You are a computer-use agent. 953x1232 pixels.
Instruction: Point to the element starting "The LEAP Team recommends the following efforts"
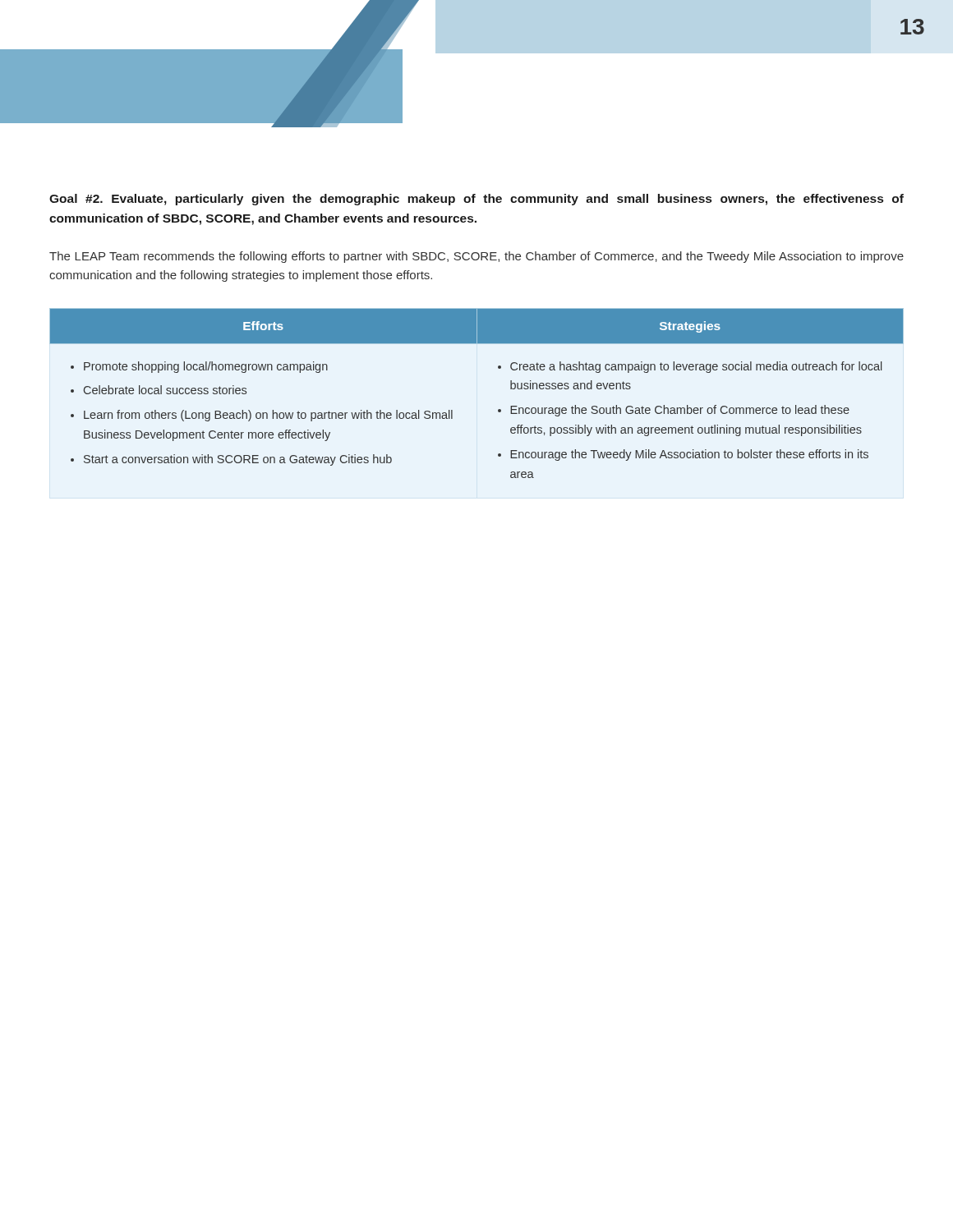(x=476, y=265)
